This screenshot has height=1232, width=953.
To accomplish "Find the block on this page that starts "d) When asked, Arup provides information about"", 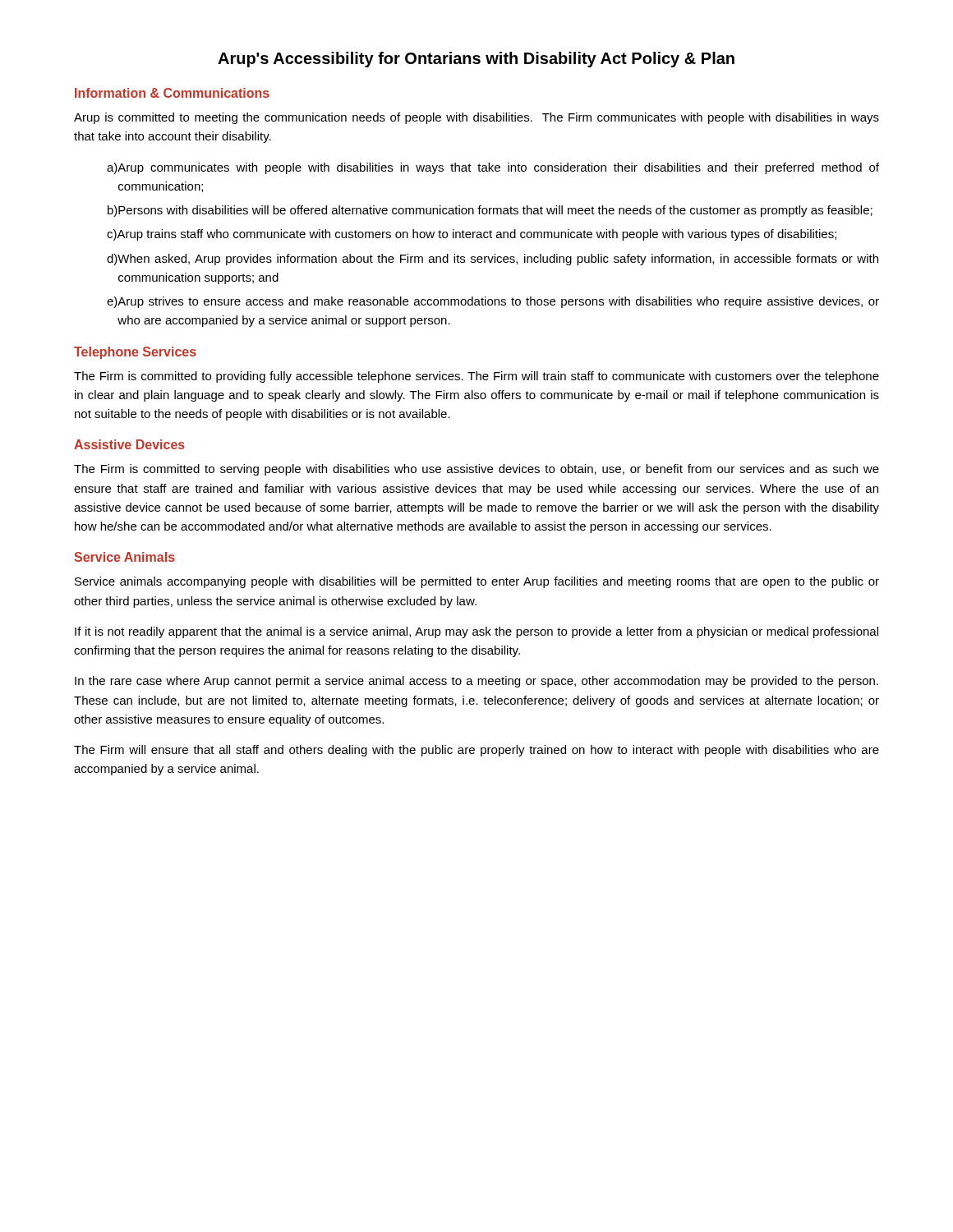I will click(x=476, y=268).
